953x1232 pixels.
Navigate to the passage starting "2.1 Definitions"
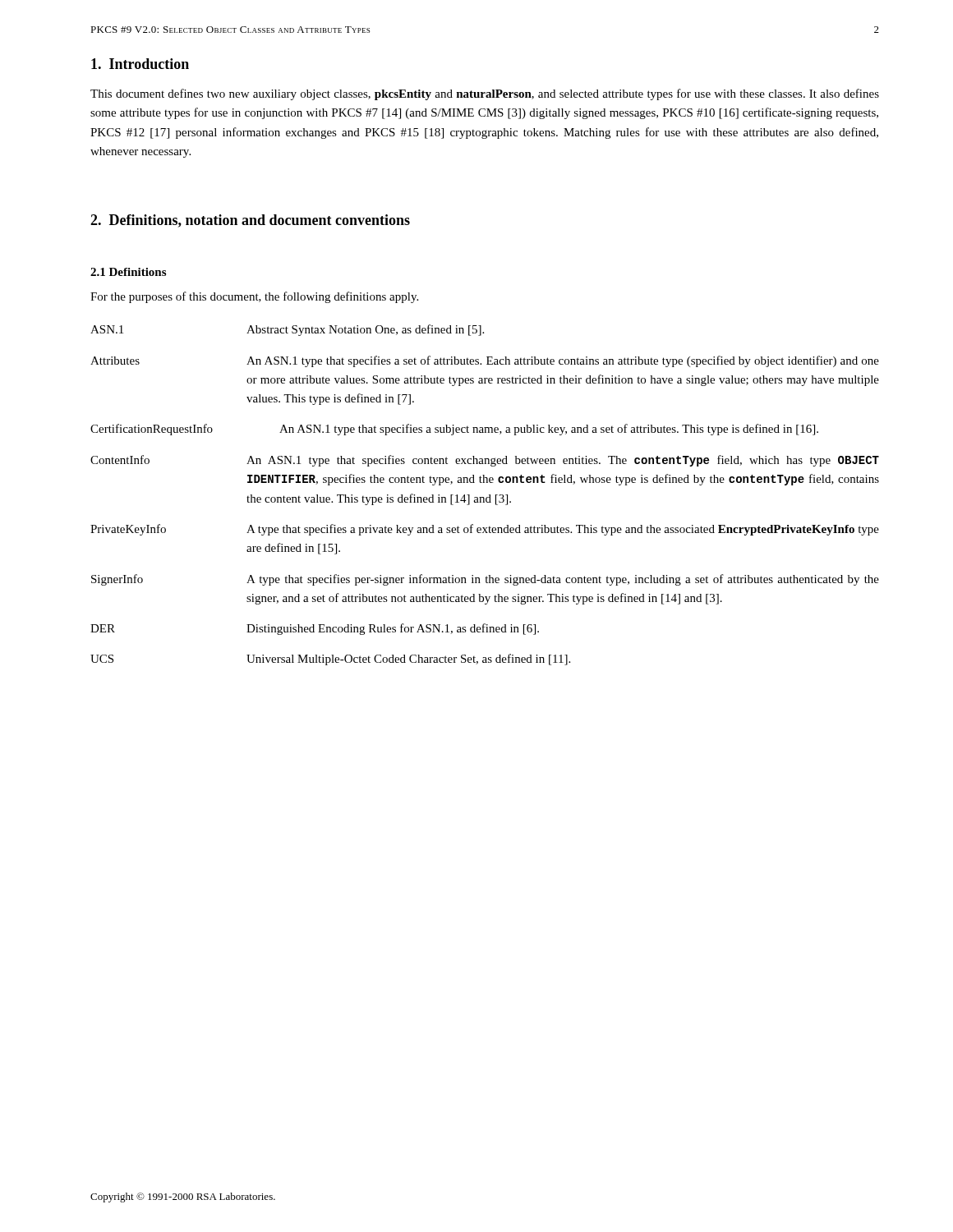[x=128, y=272]
